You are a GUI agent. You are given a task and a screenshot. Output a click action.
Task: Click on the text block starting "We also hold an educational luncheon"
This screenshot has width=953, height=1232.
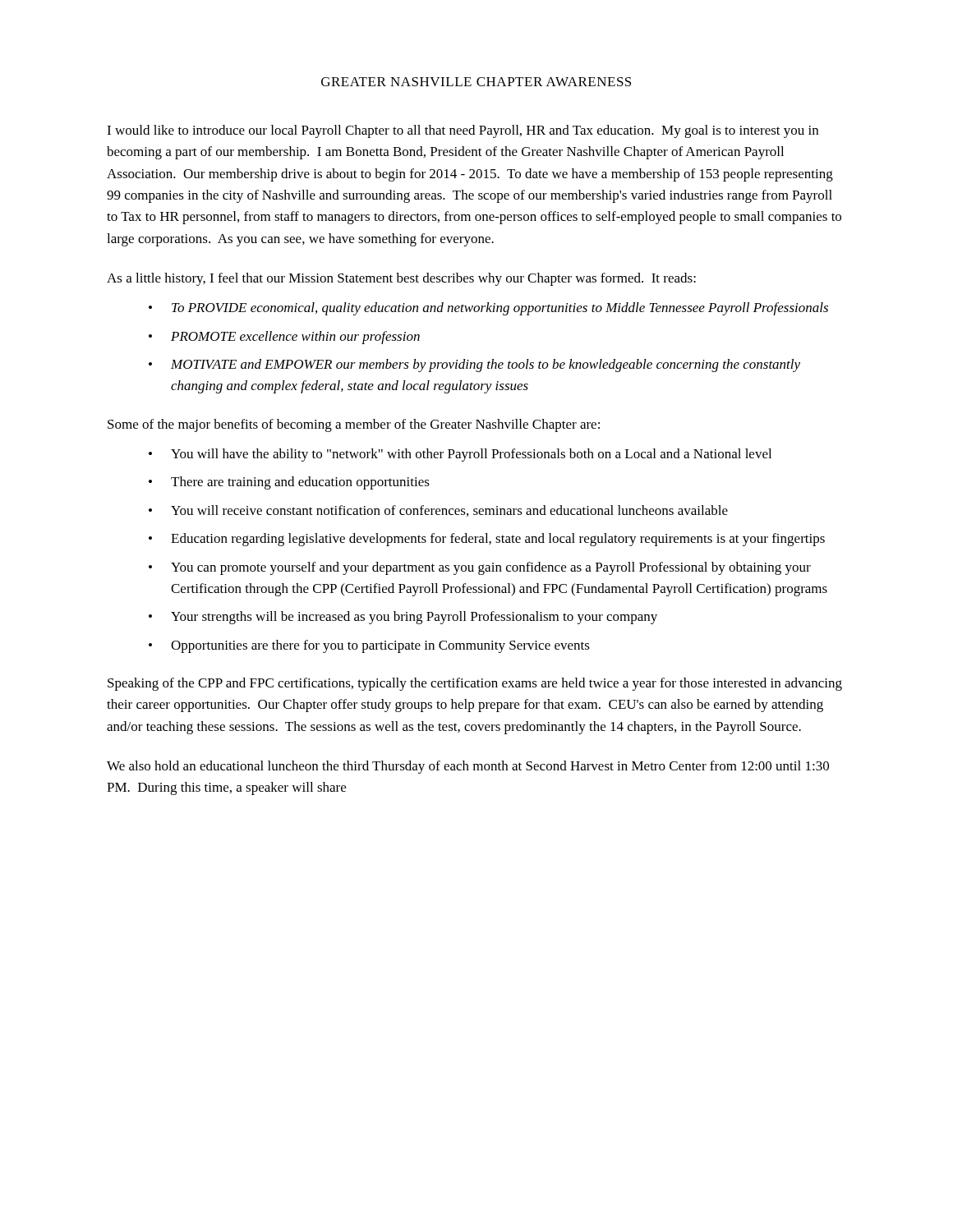[x=468, y=777]
